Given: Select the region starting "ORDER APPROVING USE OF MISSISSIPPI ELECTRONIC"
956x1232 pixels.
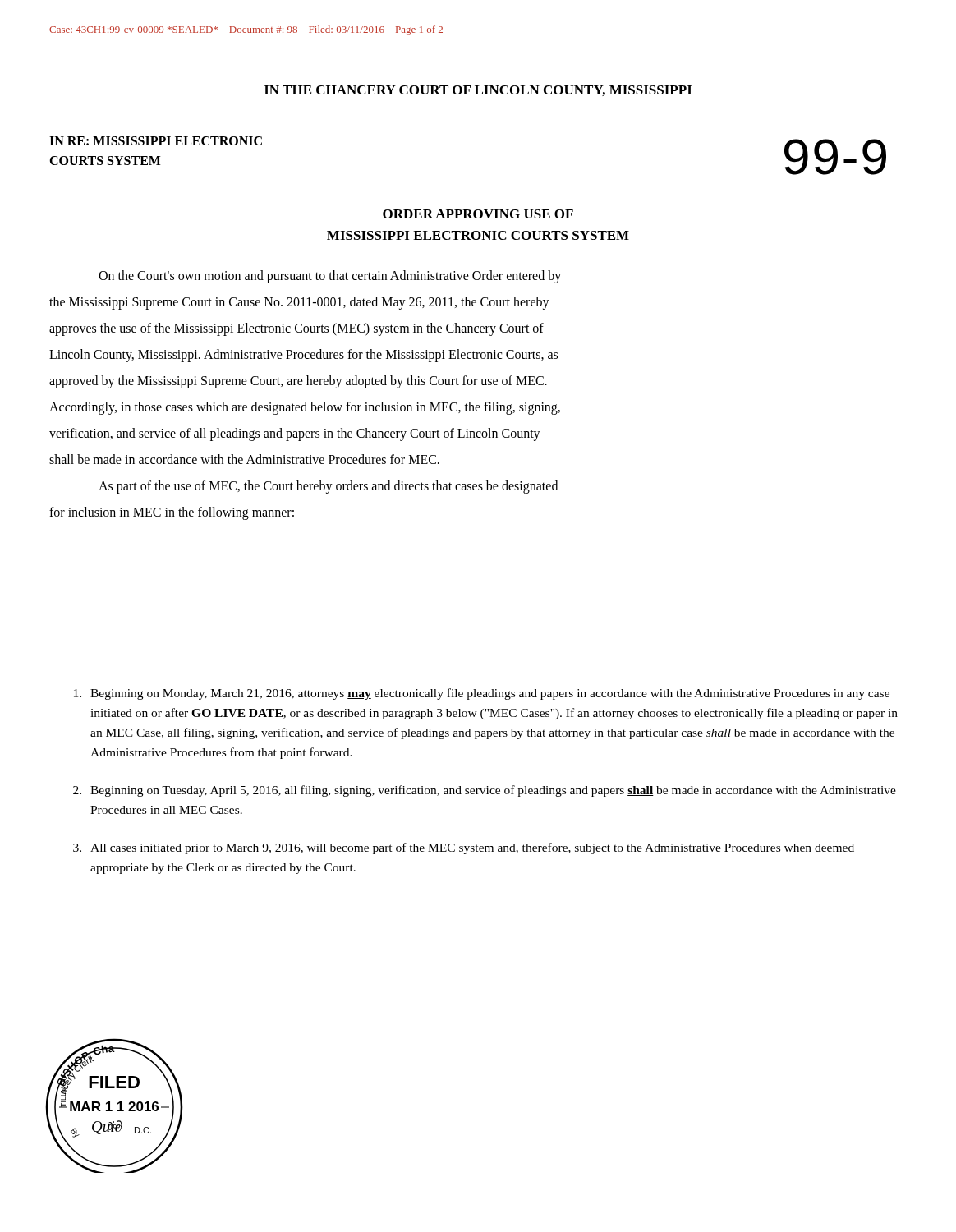Looking at the screenshot, I should [478, 224].
